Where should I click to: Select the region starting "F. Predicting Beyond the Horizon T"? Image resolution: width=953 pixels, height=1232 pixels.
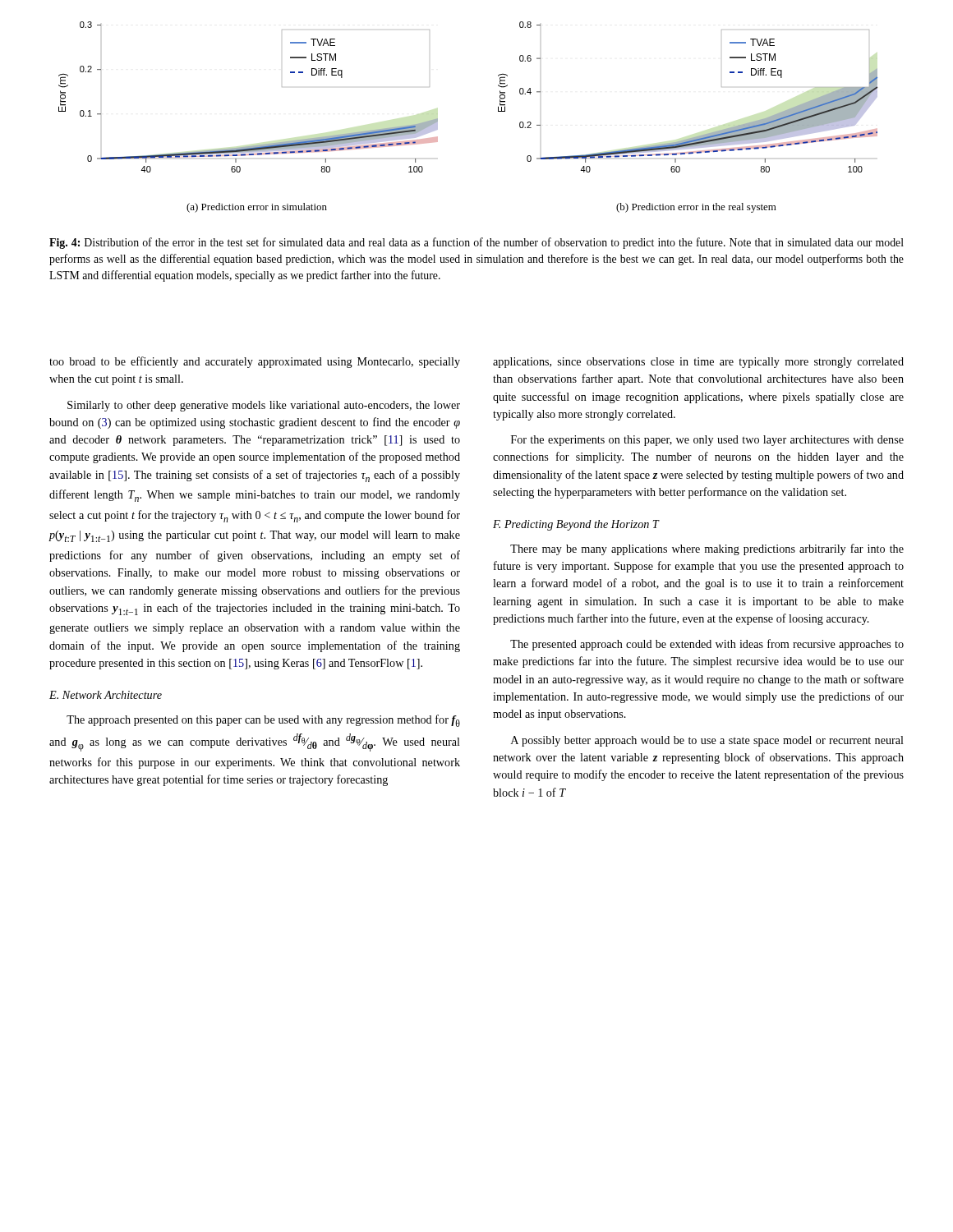coord(576,524)
